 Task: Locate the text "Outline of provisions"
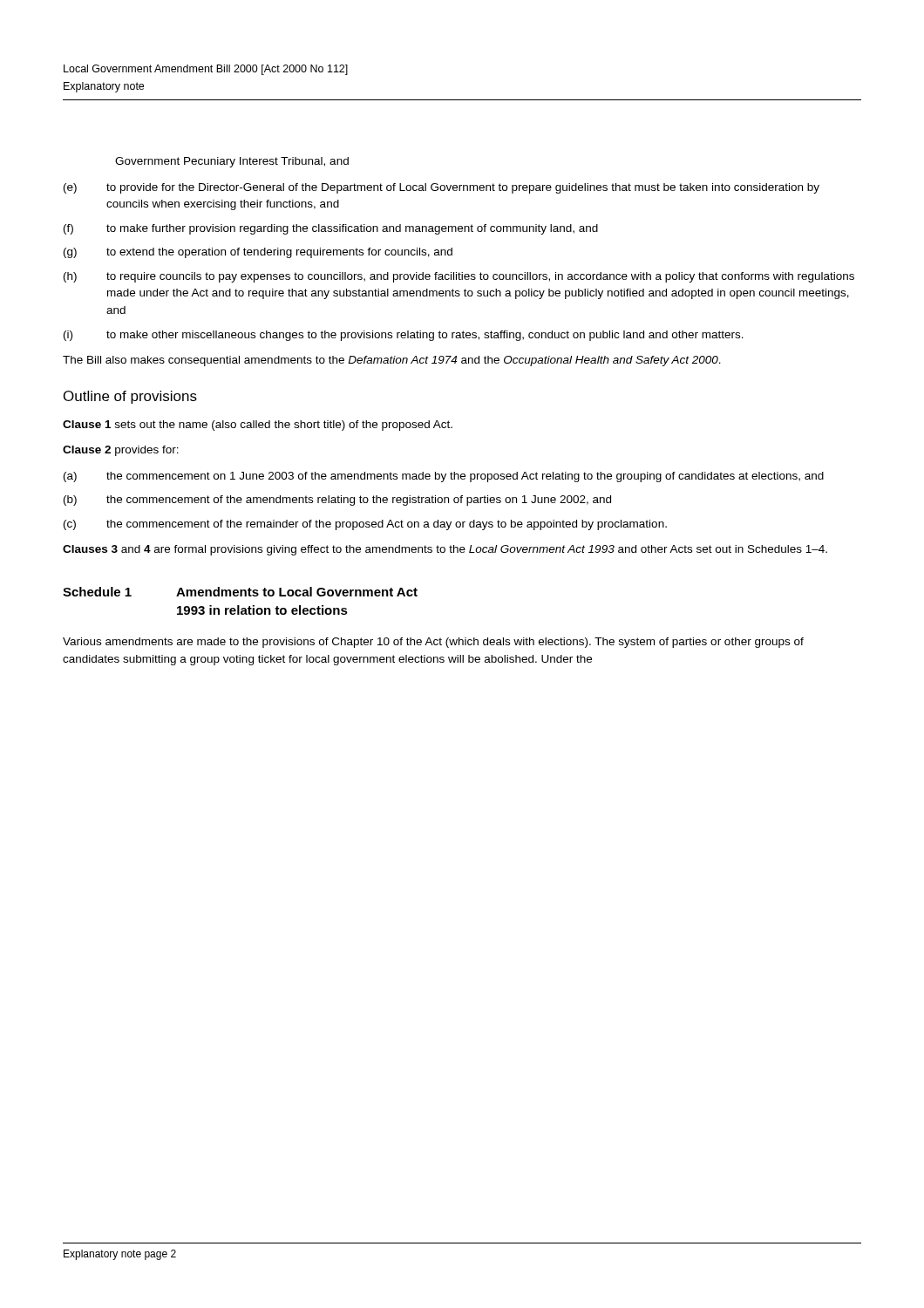(130, 396)
